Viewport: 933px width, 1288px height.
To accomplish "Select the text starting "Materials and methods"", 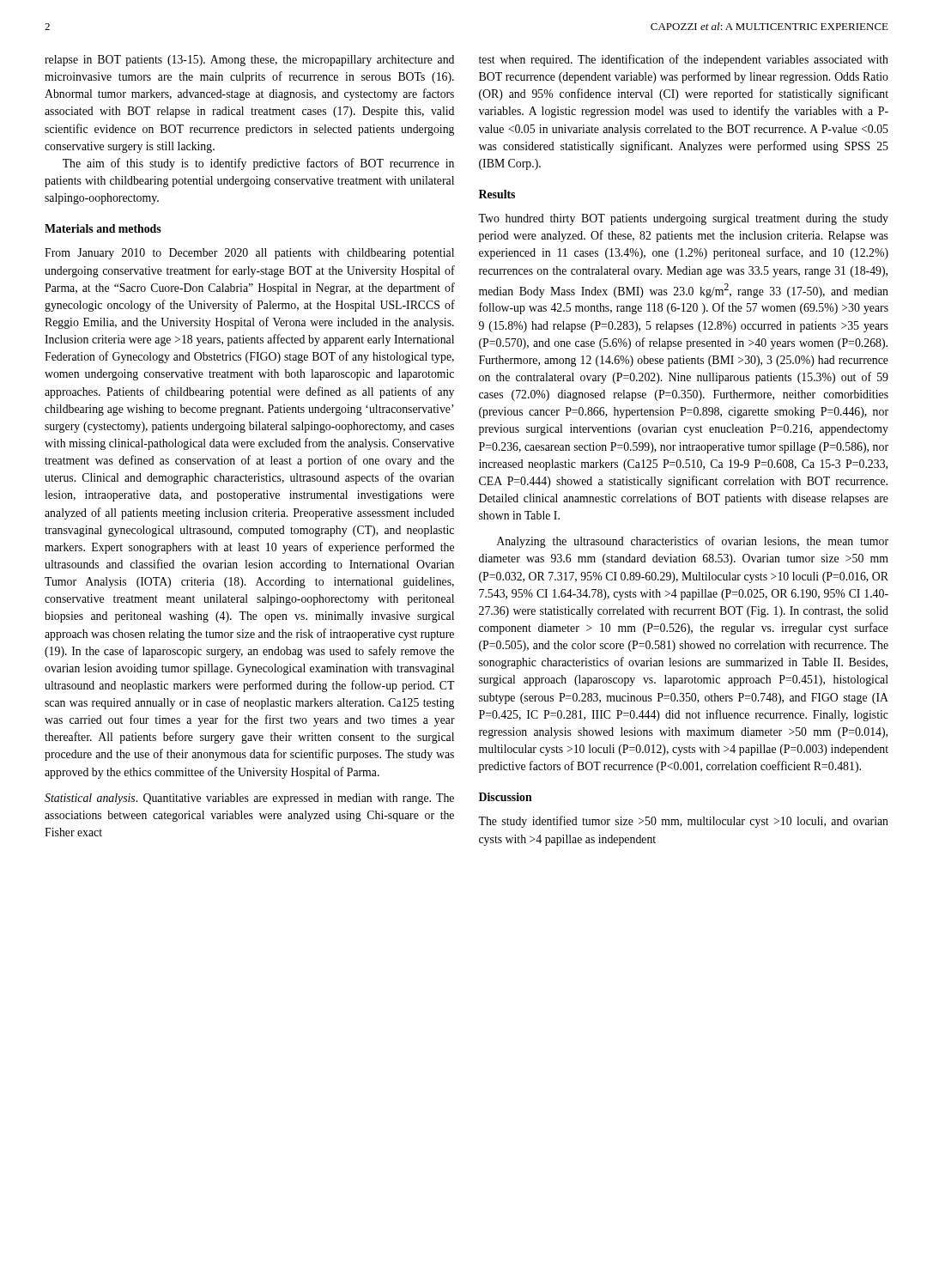I will point(103,229).
